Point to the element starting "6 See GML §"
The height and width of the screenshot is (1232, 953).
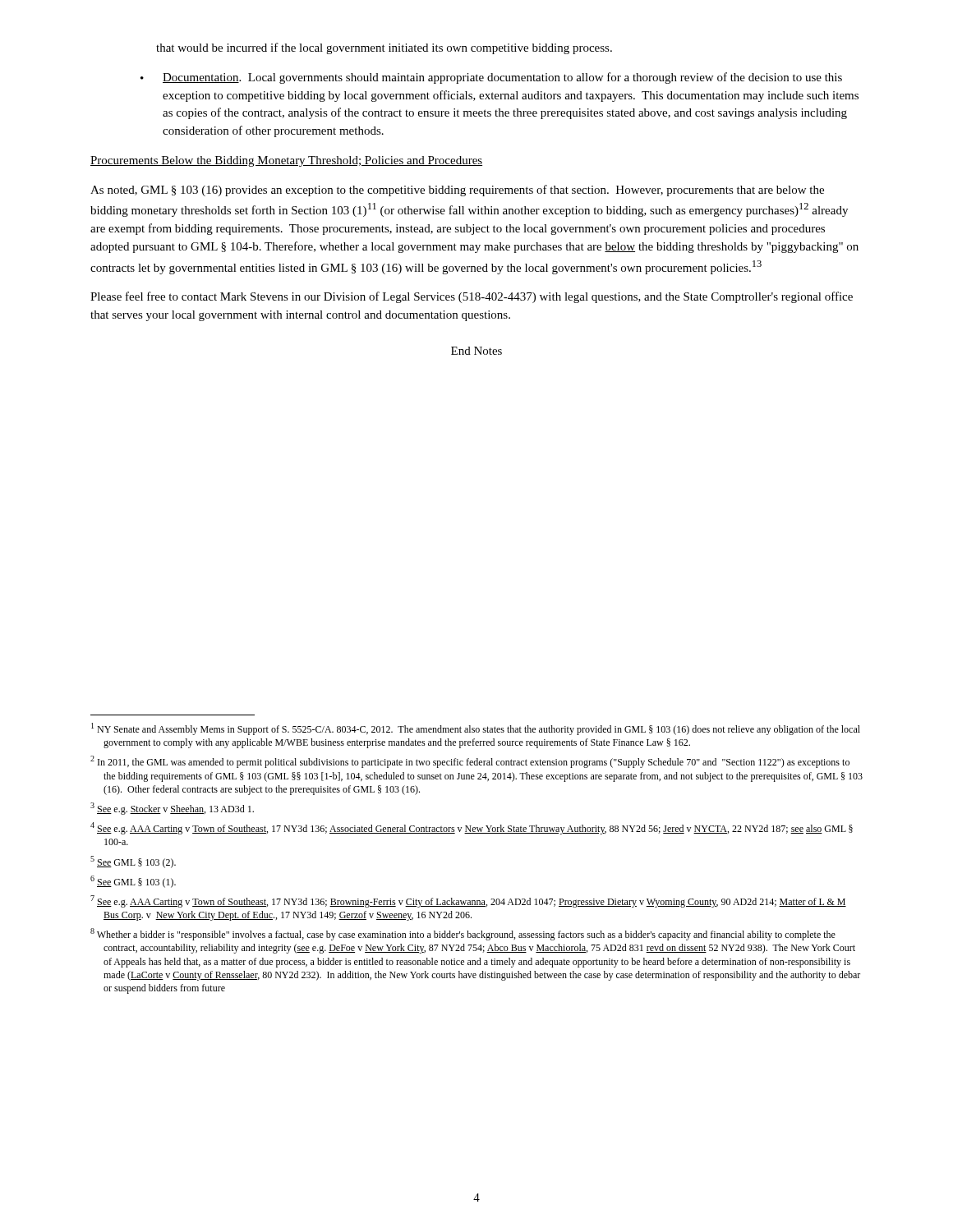[x=133, y=881]
